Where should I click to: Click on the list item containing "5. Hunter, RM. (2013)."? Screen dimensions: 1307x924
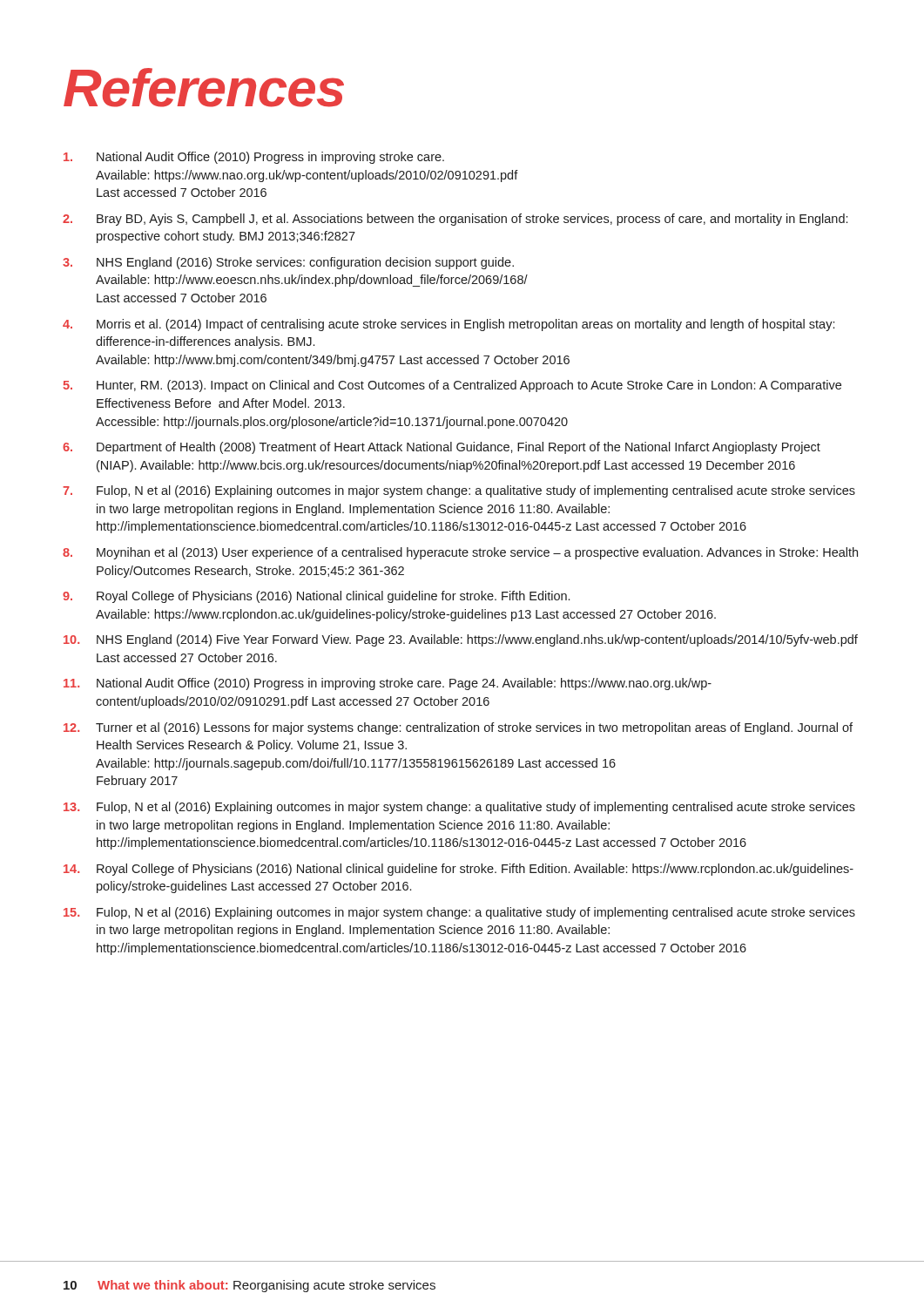[452, 386]
